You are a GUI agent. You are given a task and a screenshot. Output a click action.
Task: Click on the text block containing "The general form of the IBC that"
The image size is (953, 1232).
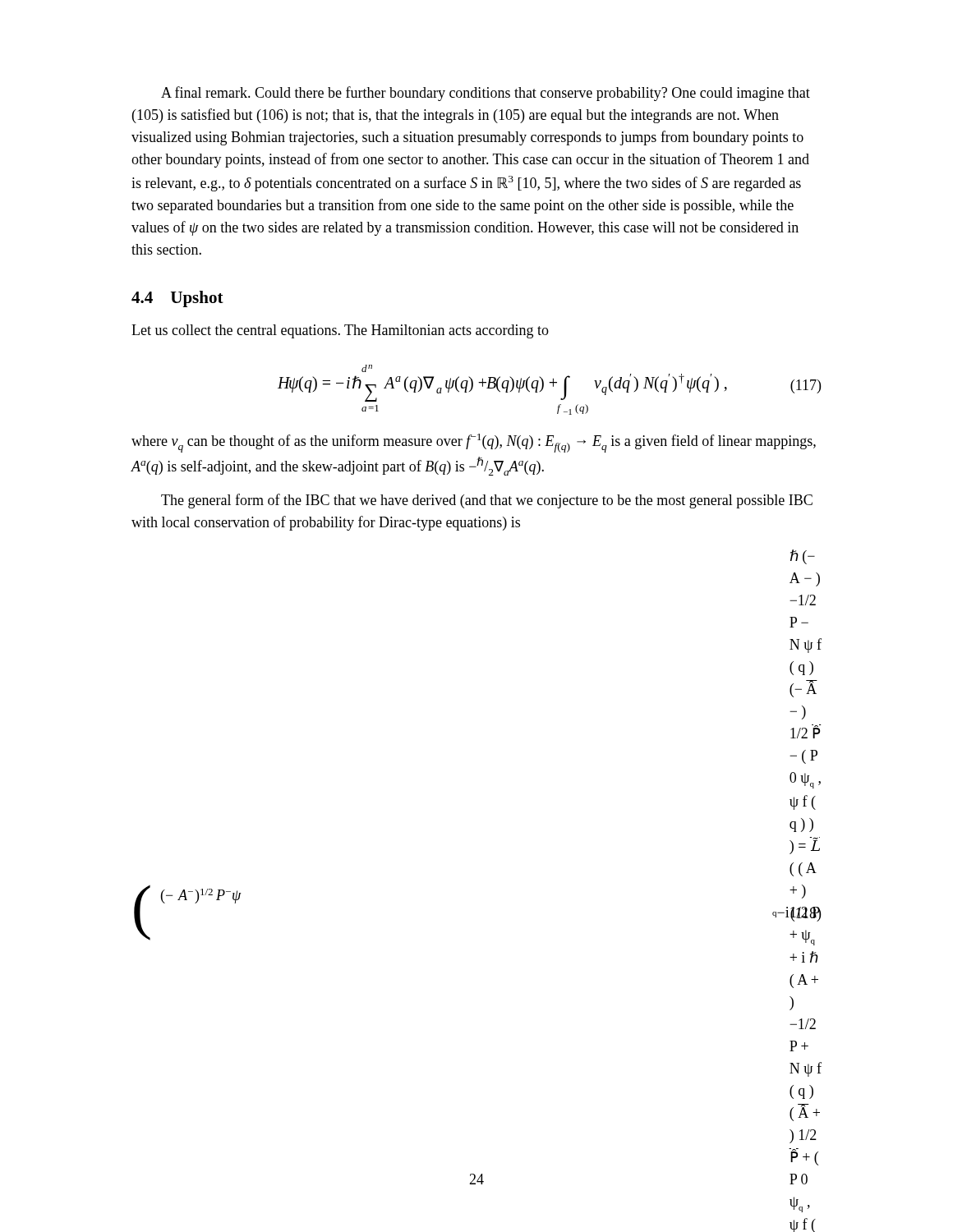click(x=472, y=511)
